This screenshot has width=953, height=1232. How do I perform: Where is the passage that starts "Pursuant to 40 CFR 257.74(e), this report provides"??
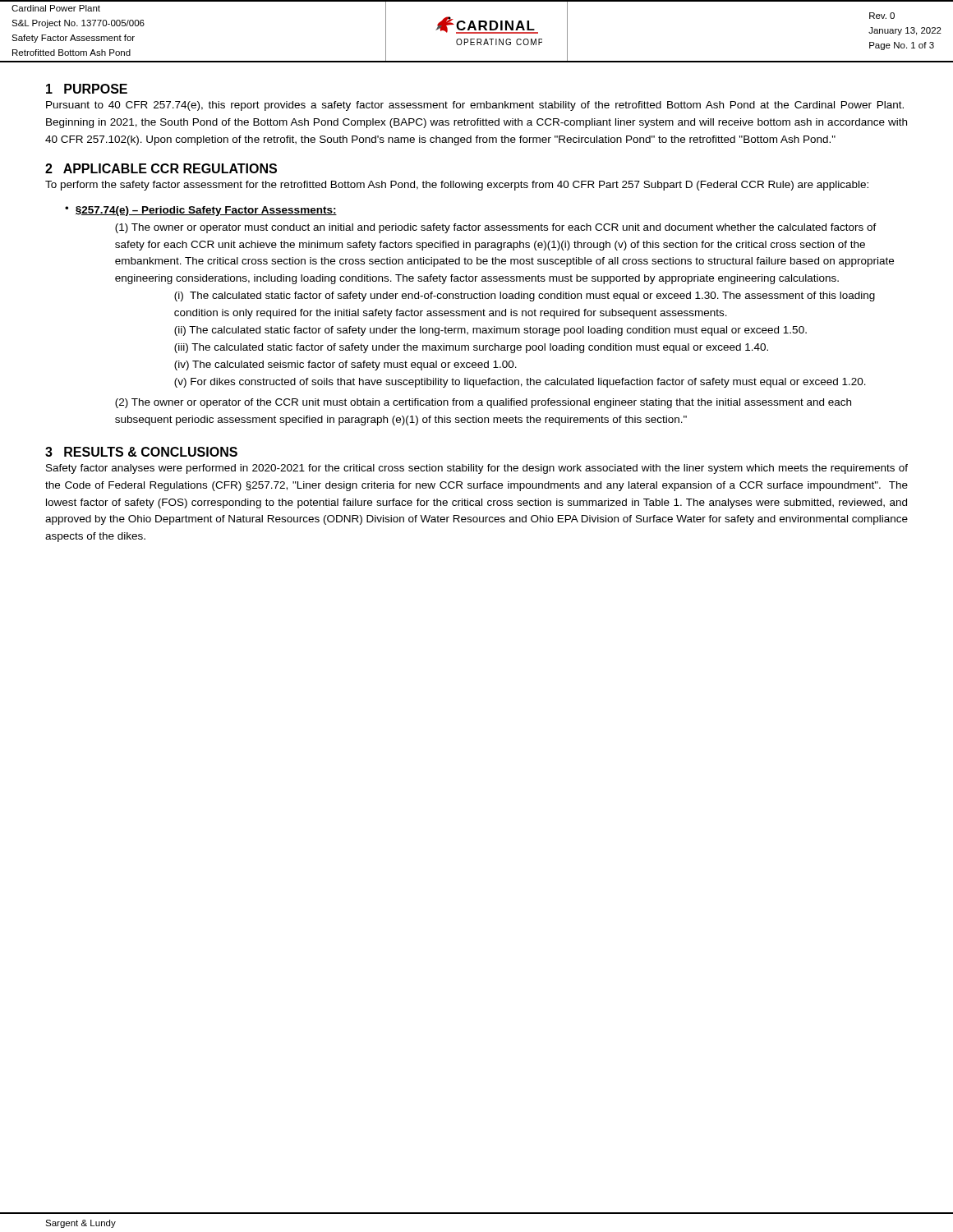pos(476,122)
